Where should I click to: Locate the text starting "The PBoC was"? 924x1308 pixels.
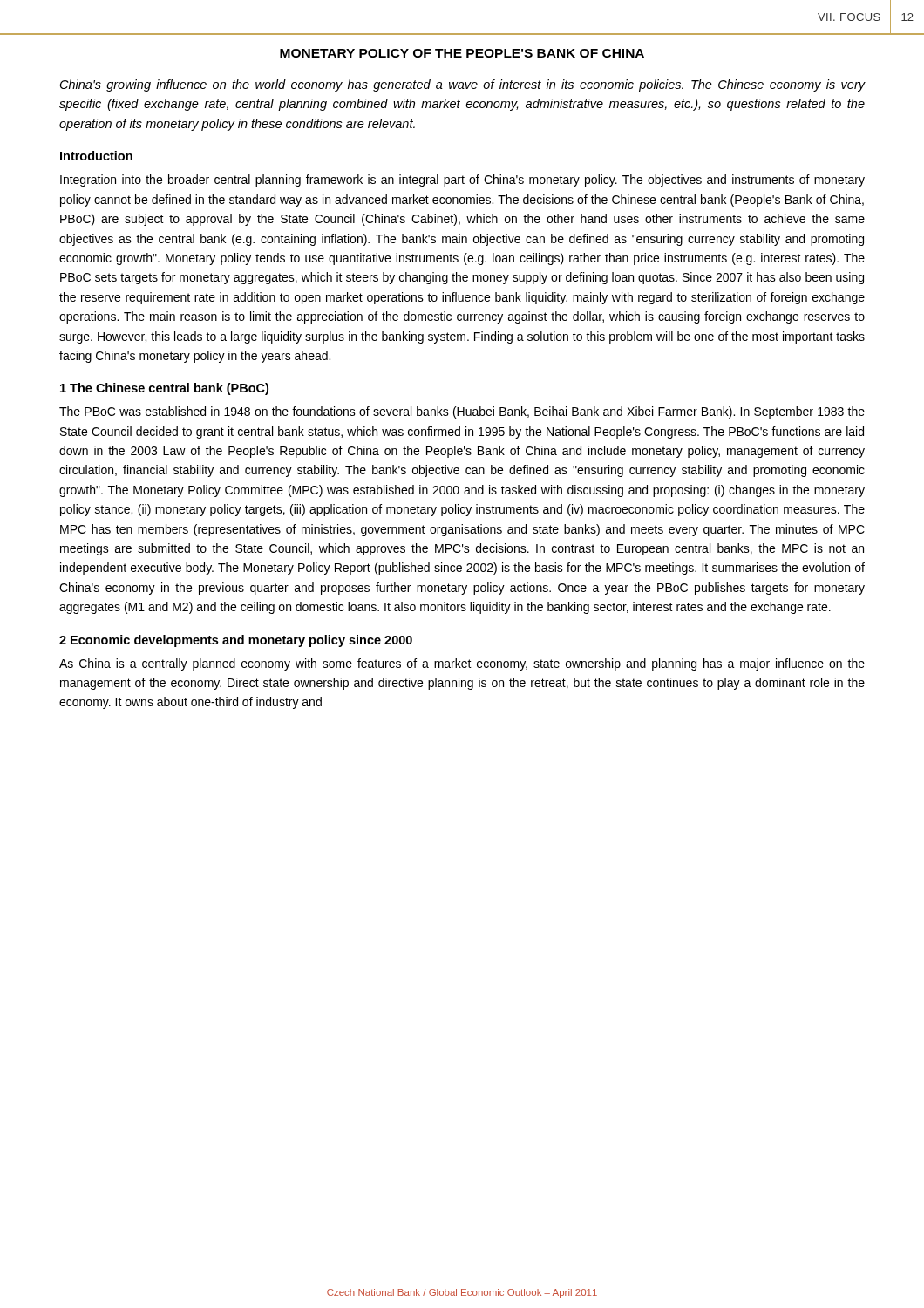click(462, 509)
